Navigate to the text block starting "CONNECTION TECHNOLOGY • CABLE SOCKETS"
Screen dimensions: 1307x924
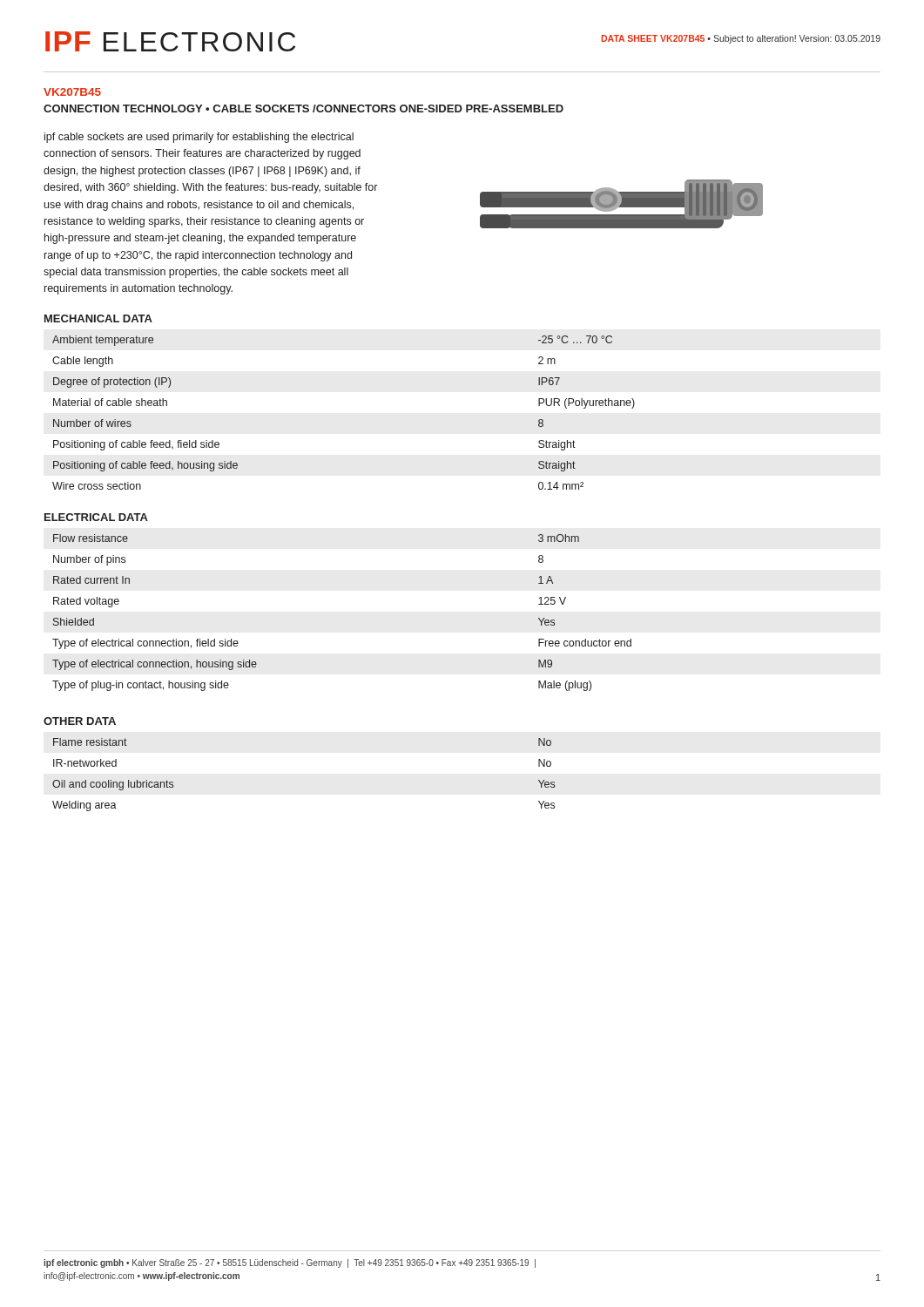click(x=304, y=108)
